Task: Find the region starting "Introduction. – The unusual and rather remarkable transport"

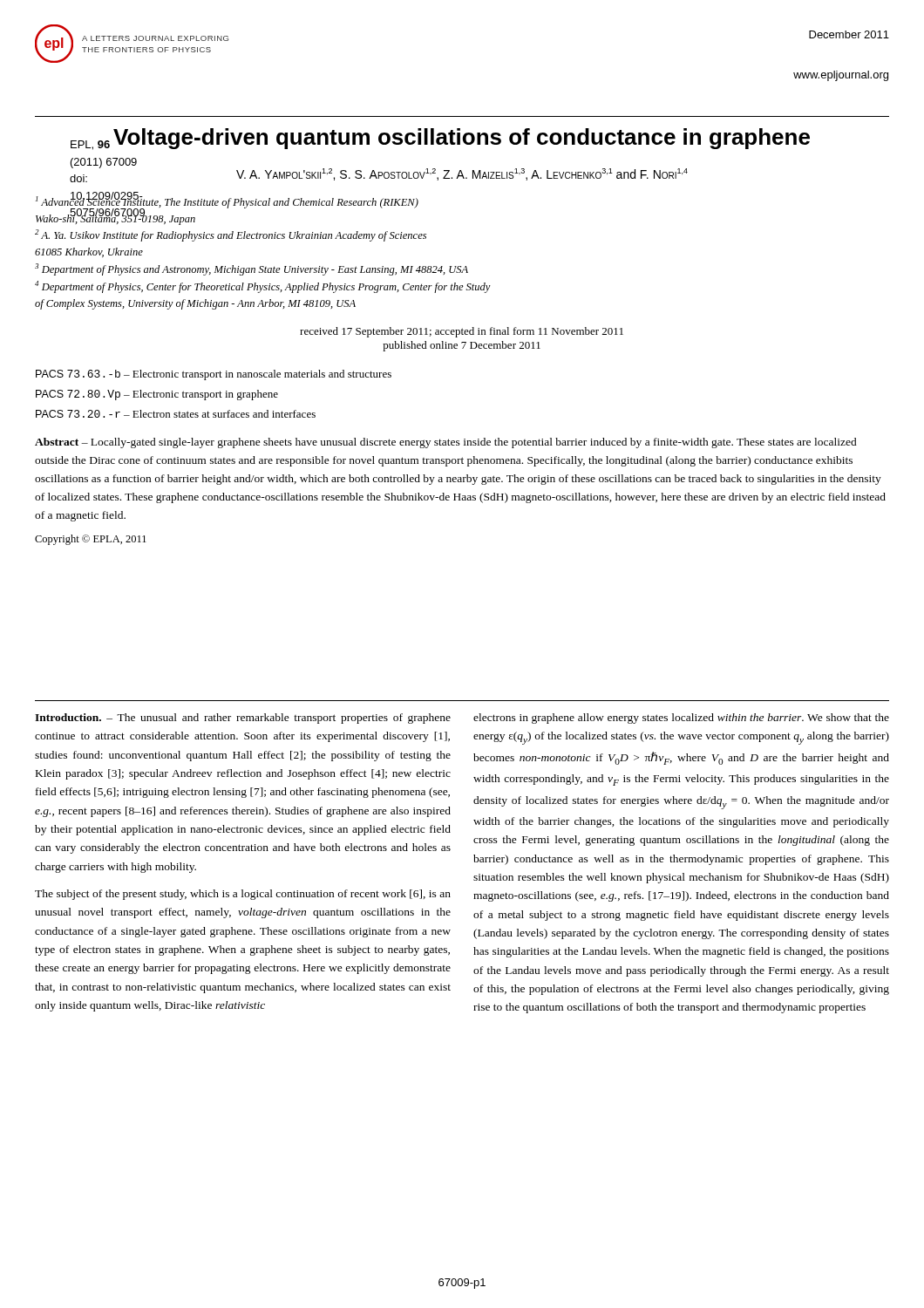Action: pos(243,861)
